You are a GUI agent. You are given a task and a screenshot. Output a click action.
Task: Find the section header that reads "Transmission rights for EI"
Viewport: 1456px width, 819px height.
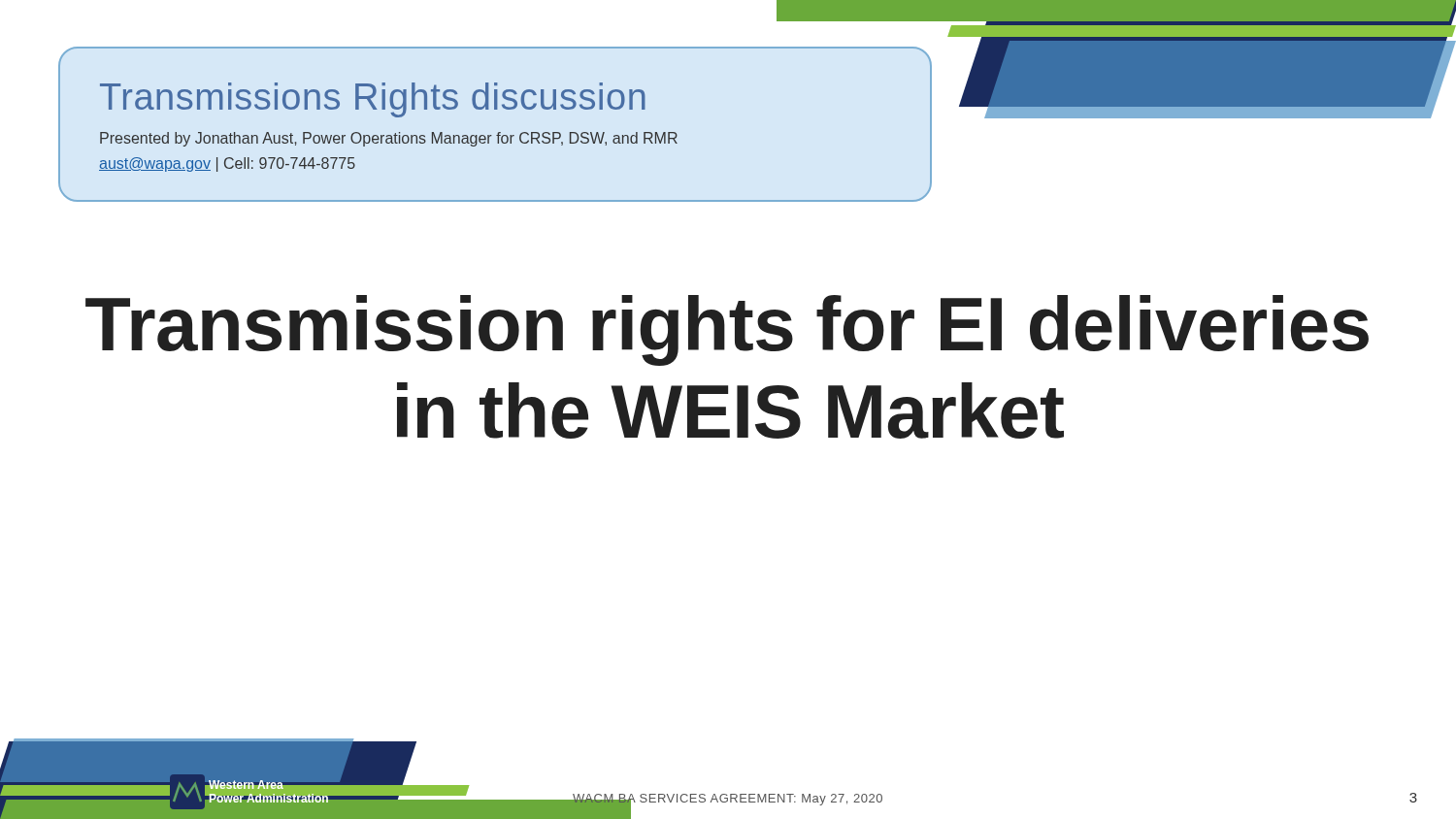point(728,368)
